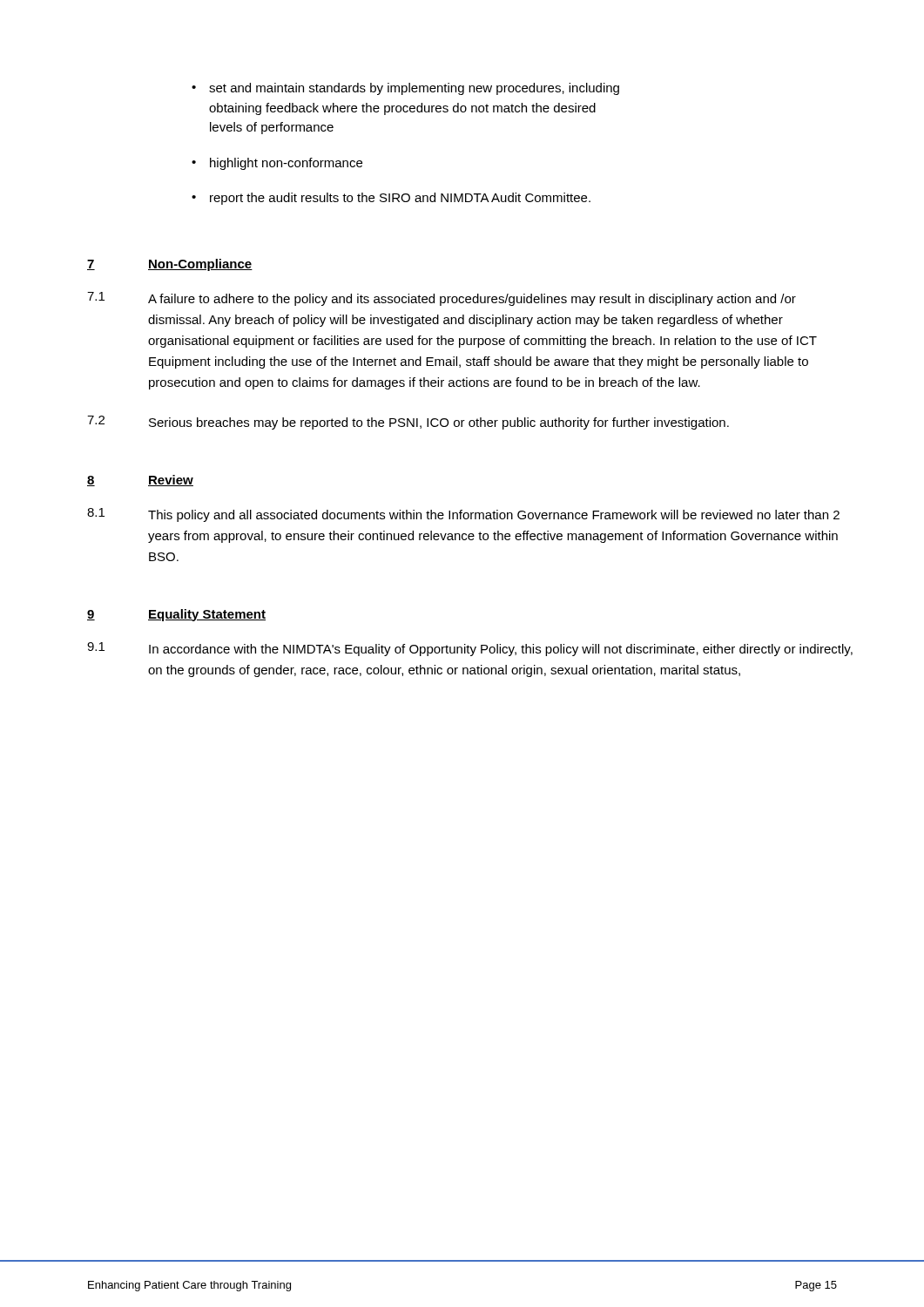924x1307 pixels.
Task: Where does it say "7 Non-Compliance"?
Action: pos(170,263)
